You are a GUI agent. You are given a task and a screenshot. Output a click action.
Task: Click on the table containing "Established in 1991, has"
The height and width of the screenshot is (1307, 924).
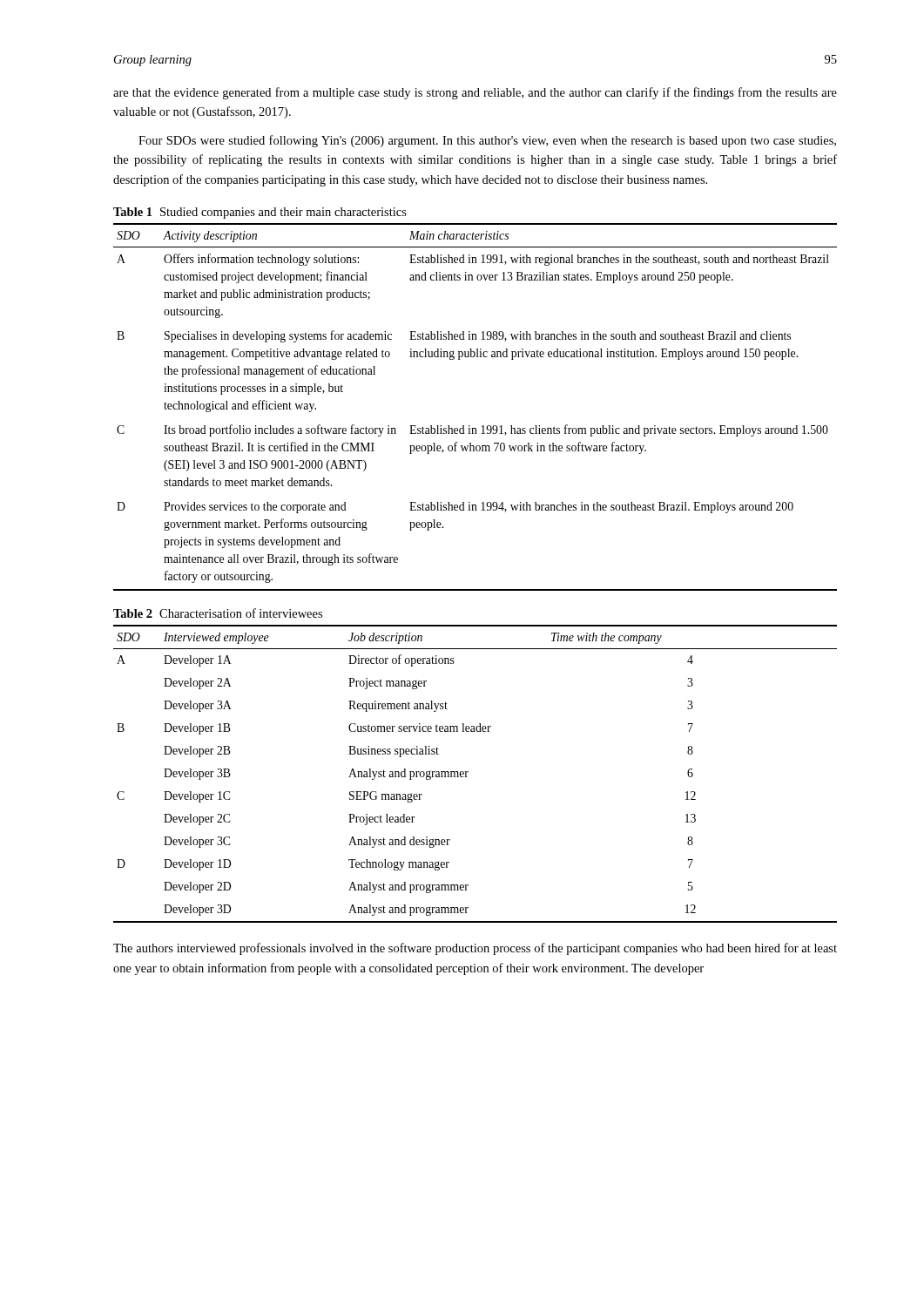pyautogui.click(x=475, y=407)
